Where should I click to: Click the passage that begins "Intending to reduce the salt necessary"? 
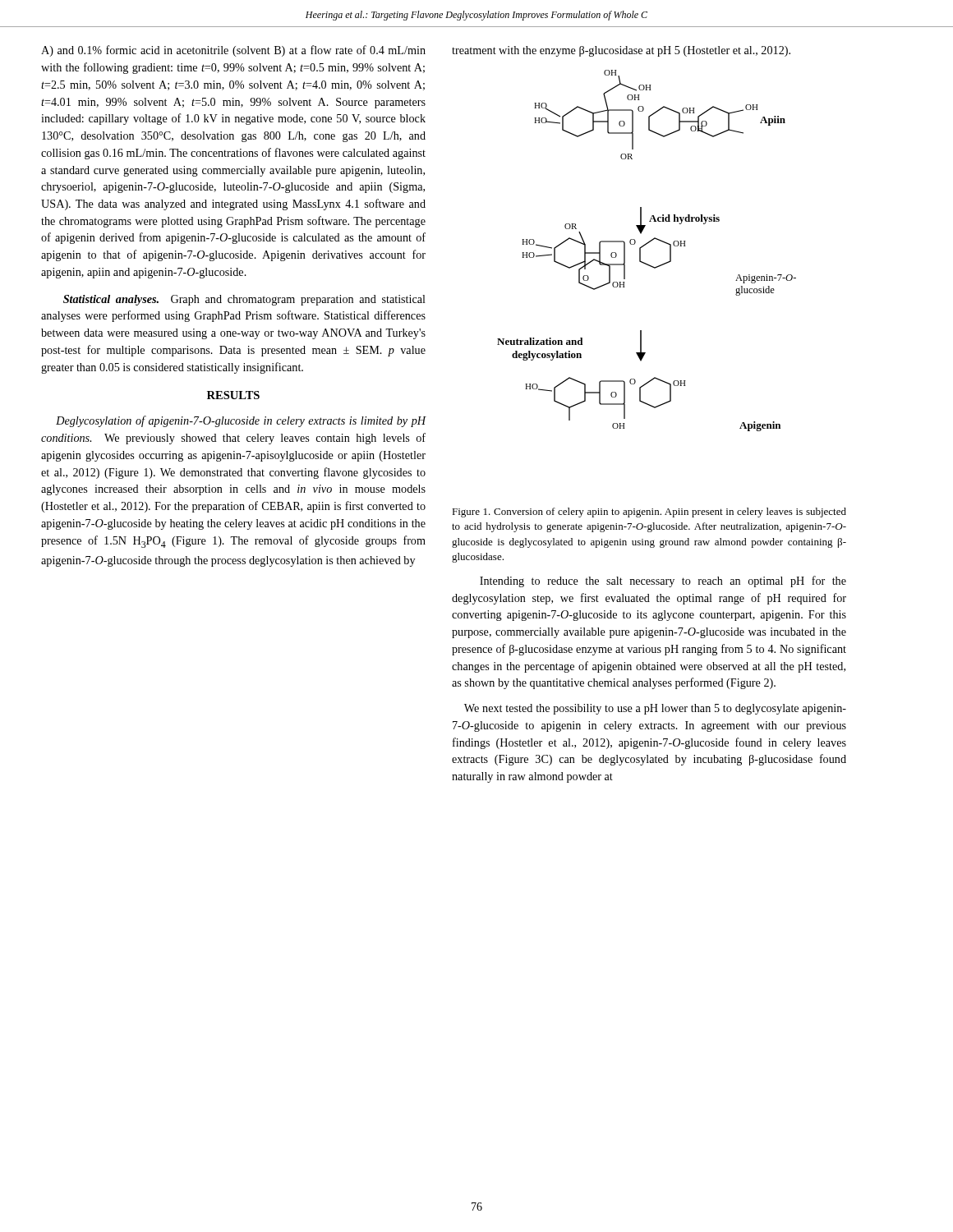[x=649, y=632]
